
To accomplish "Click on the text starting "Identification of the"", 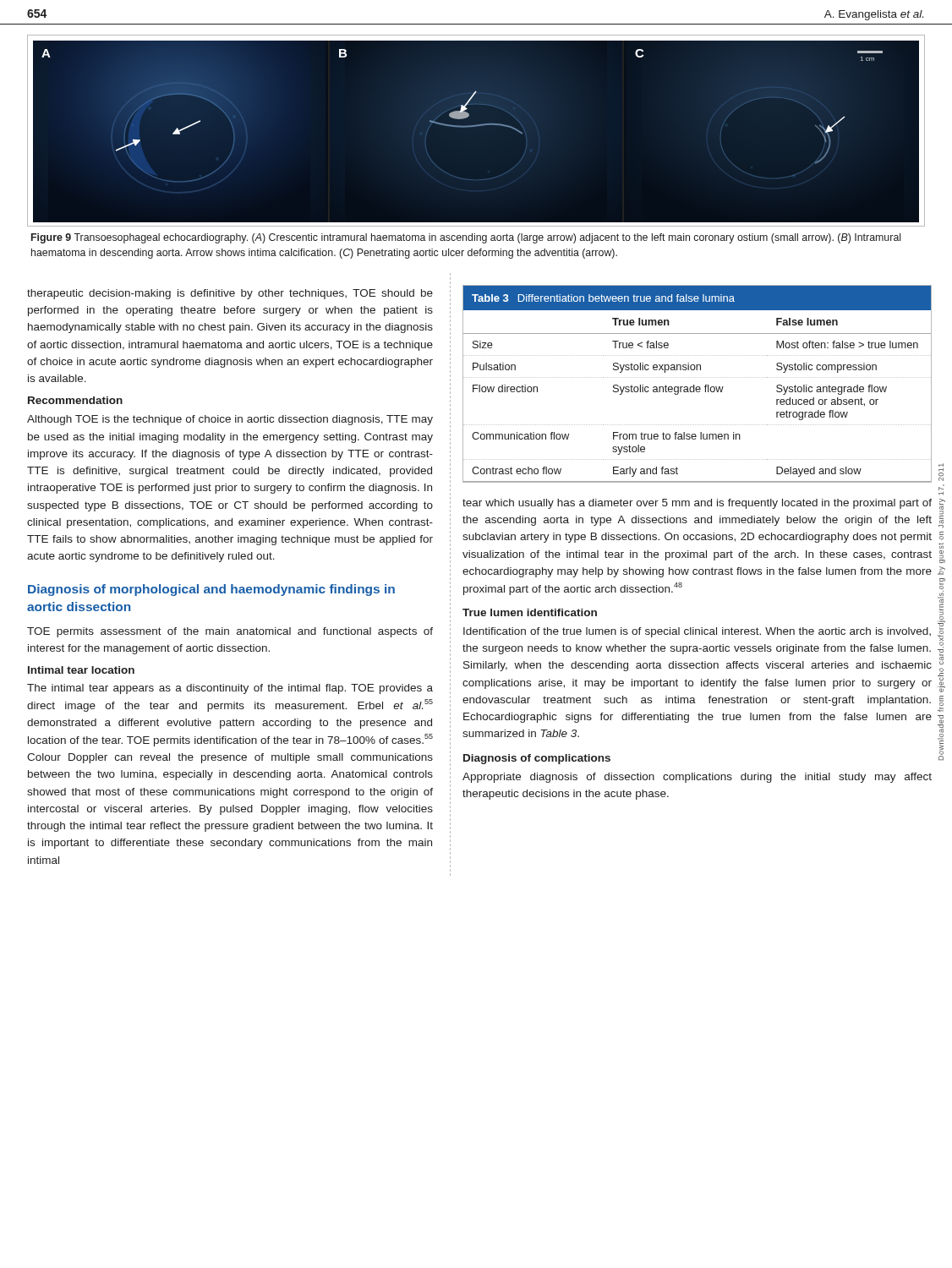I will coord(697,683).
